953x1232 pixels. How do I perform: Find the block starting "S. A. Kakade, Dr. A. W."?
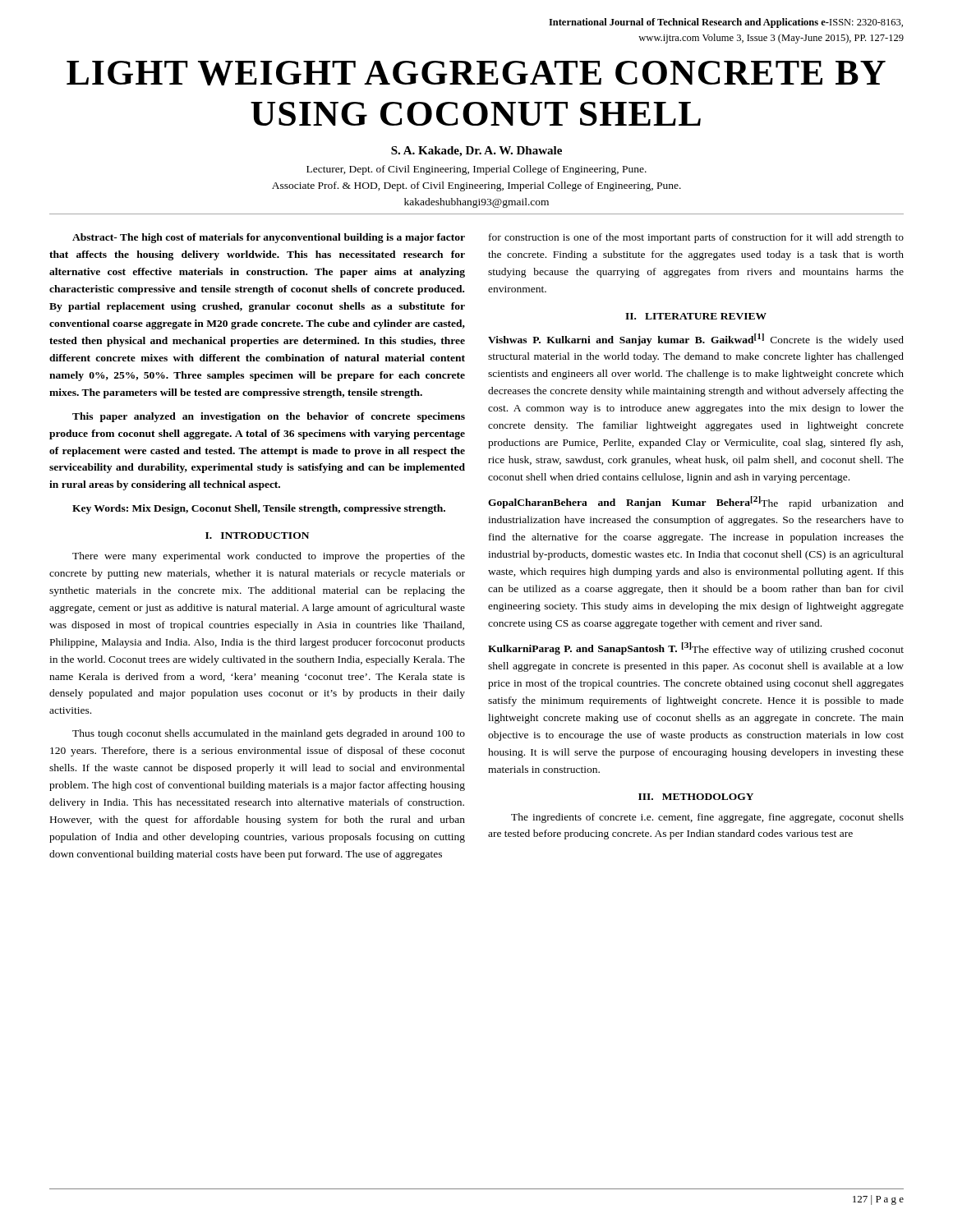click(x=476, y=177)
